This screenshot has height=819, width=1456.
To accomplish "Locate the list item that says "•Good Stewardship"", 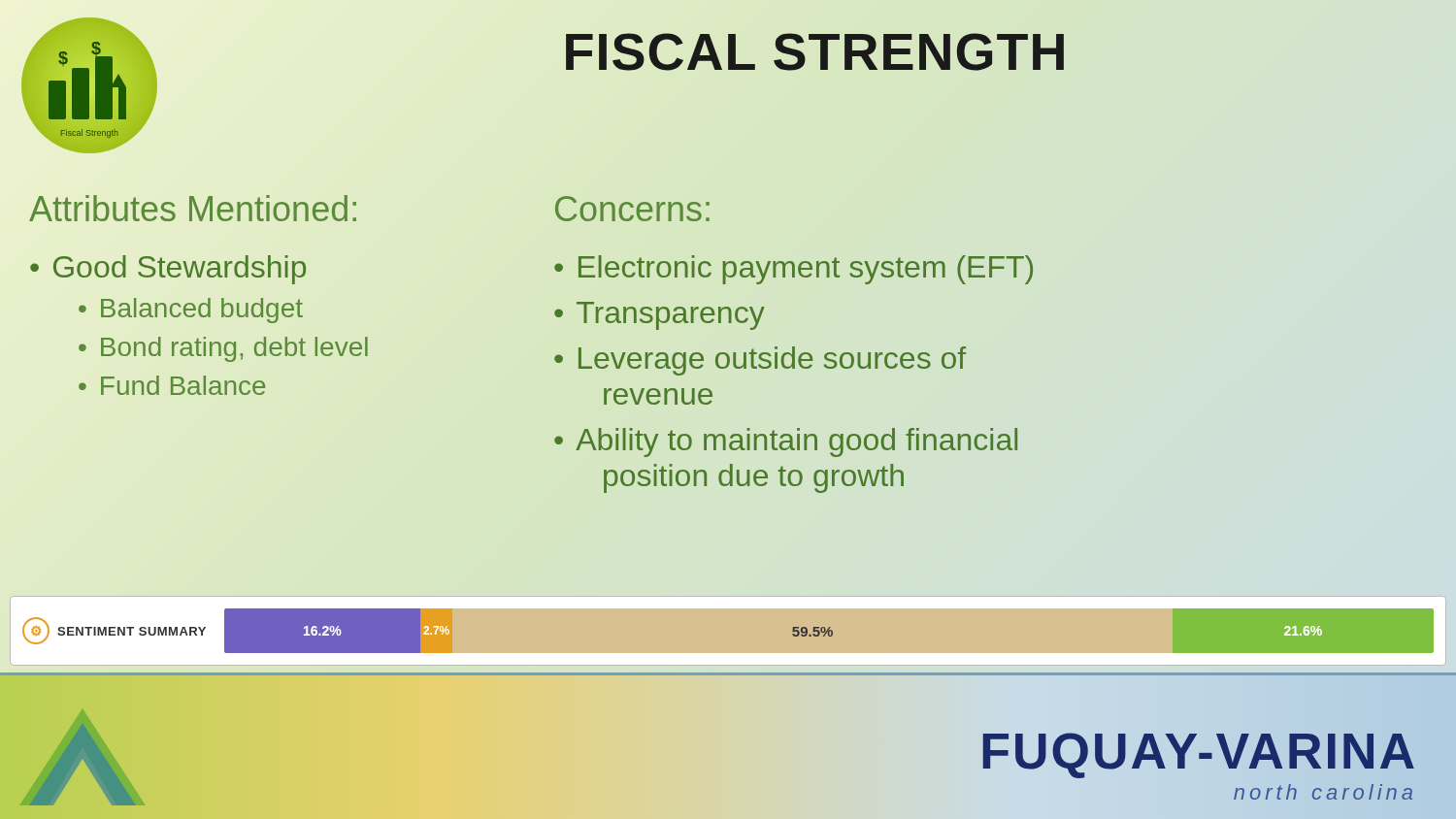I will [168, 267].
